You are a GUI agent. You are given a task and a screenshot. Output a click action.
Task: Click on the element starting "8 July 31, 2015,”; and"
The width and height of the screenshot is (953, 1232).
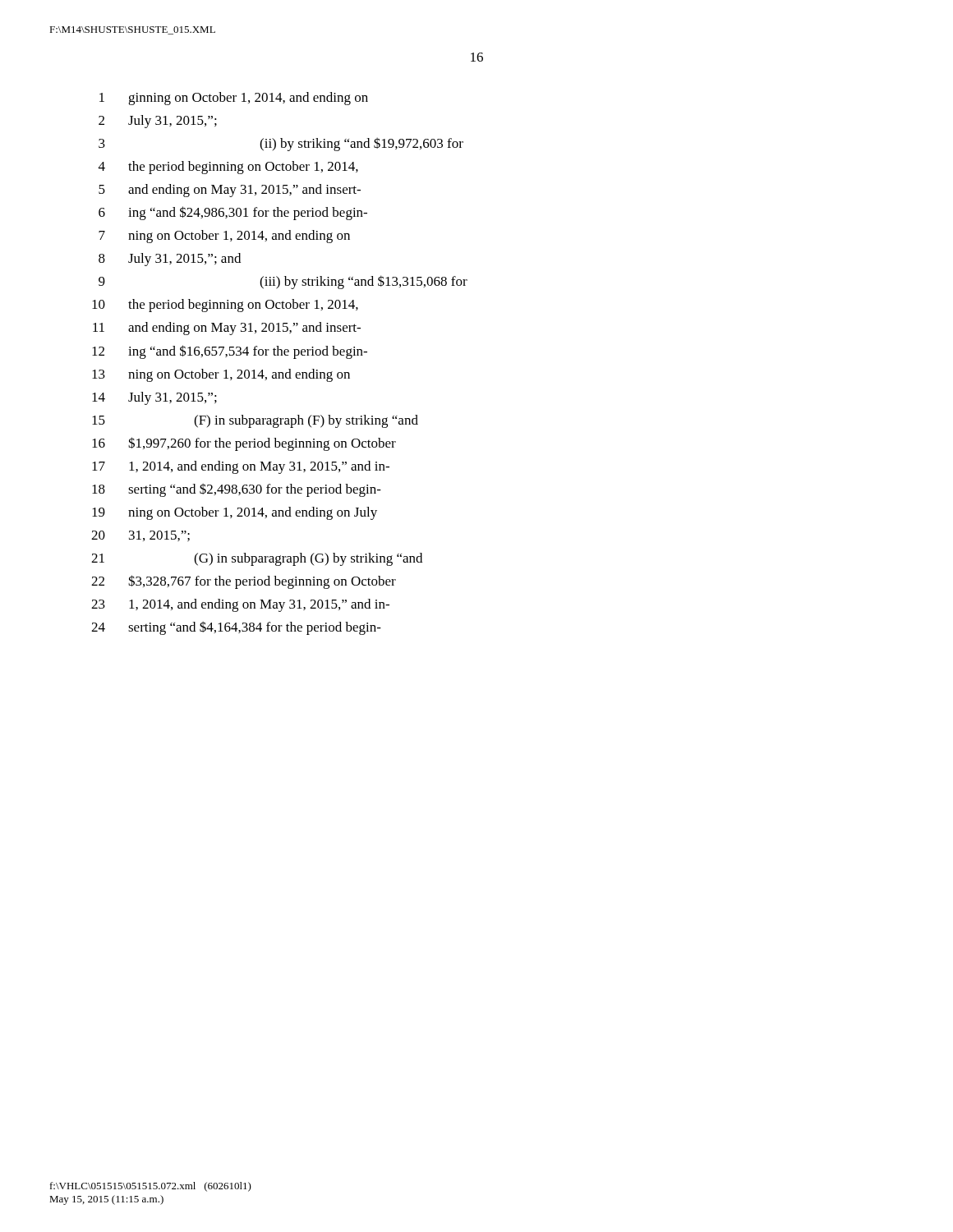(170, 260)
